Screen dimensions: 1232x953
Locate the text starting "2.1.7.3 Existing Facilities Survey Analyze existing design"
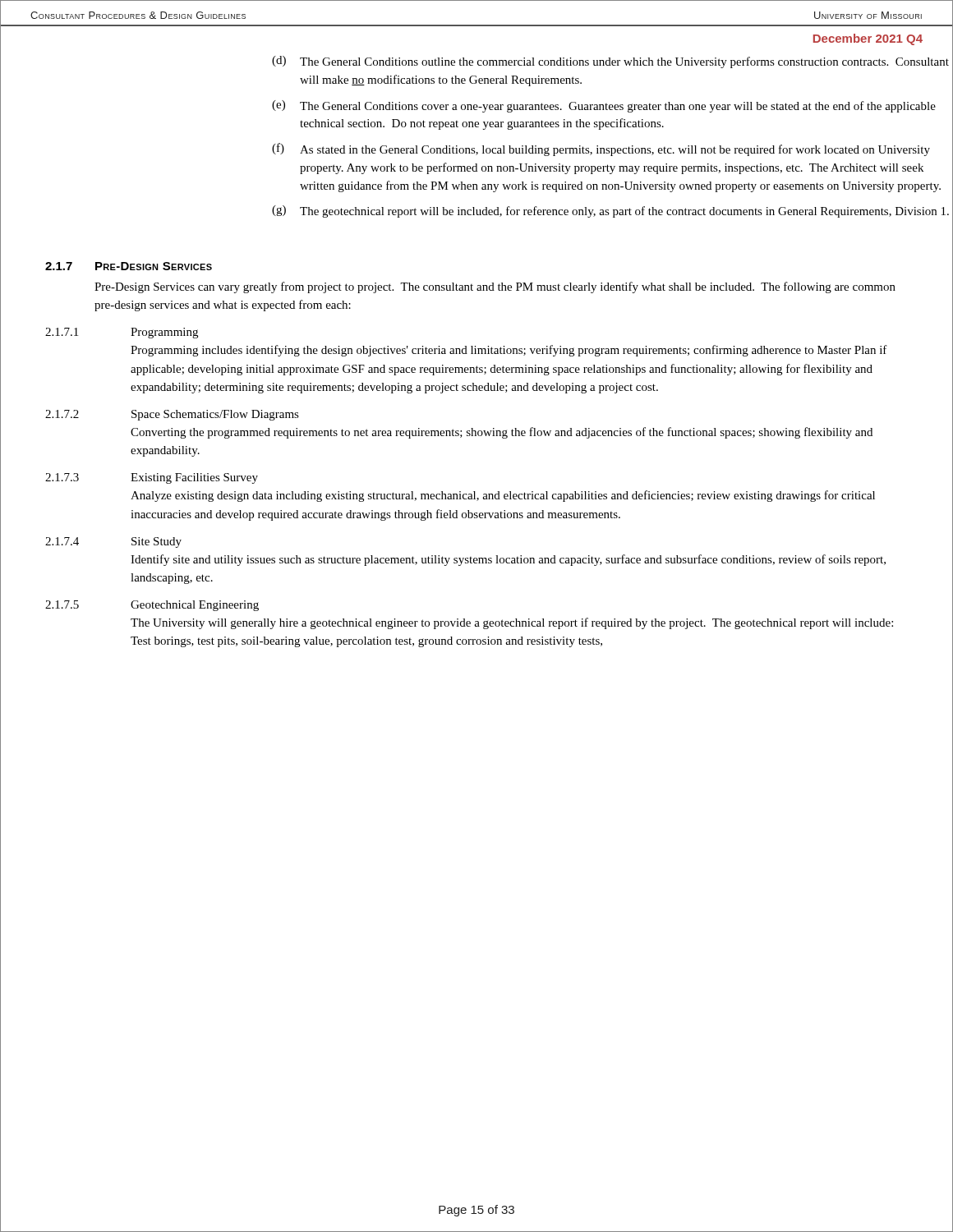click(x=476, y=497)
